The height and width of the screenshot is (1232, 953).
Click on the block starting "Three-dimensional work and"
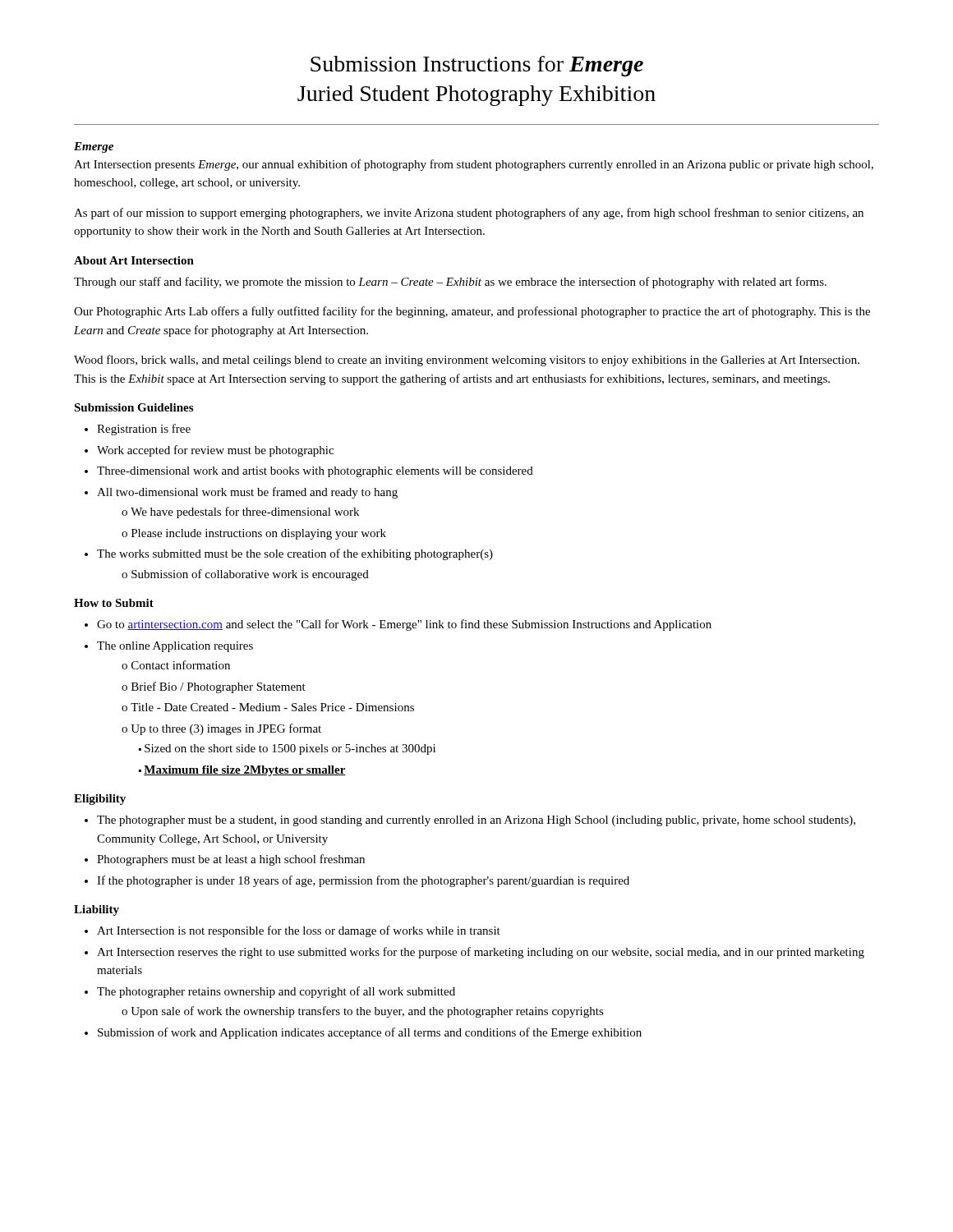coord(488,471)
